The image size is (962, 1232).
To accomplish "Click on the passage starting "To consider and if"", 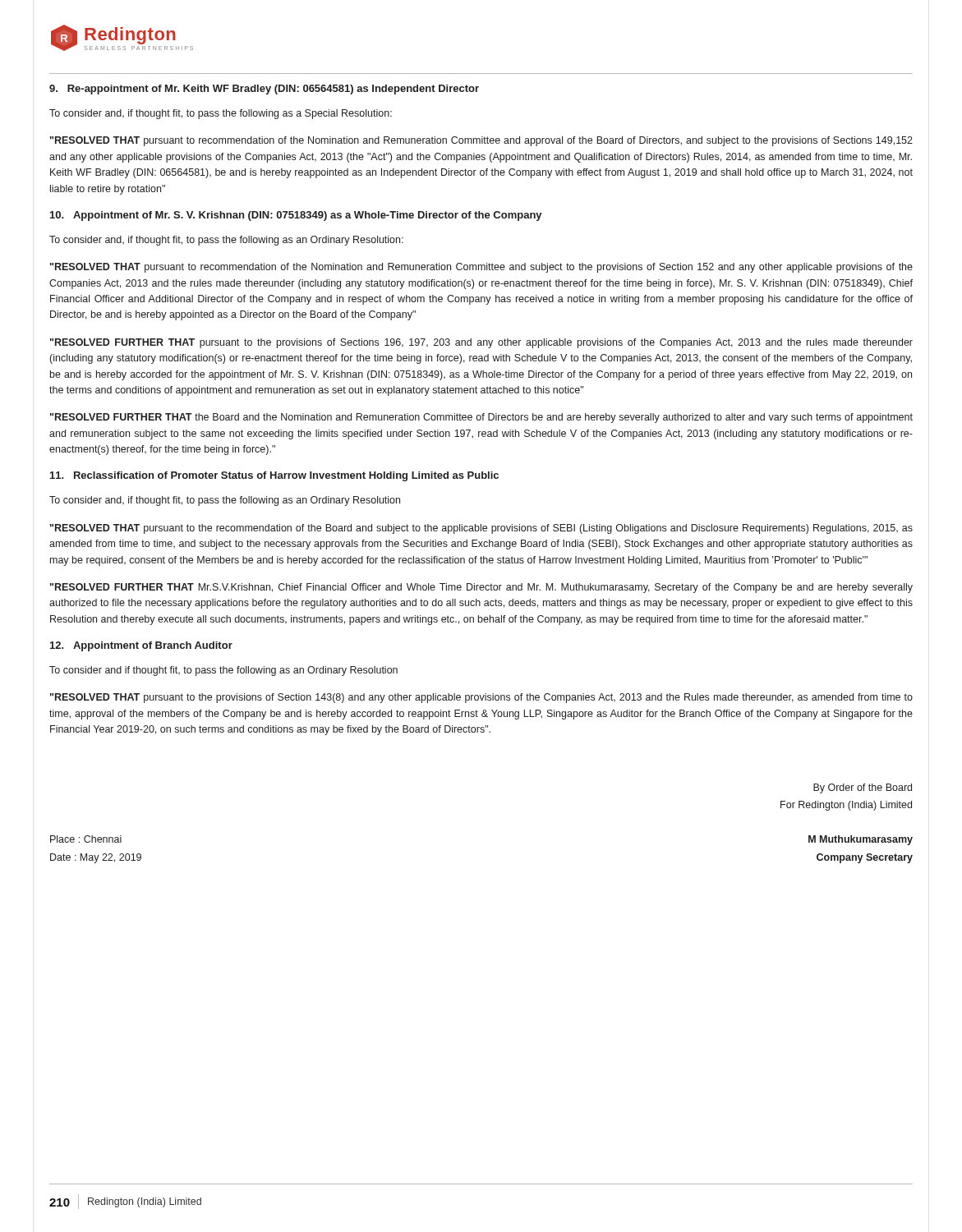I will point(223,671).
